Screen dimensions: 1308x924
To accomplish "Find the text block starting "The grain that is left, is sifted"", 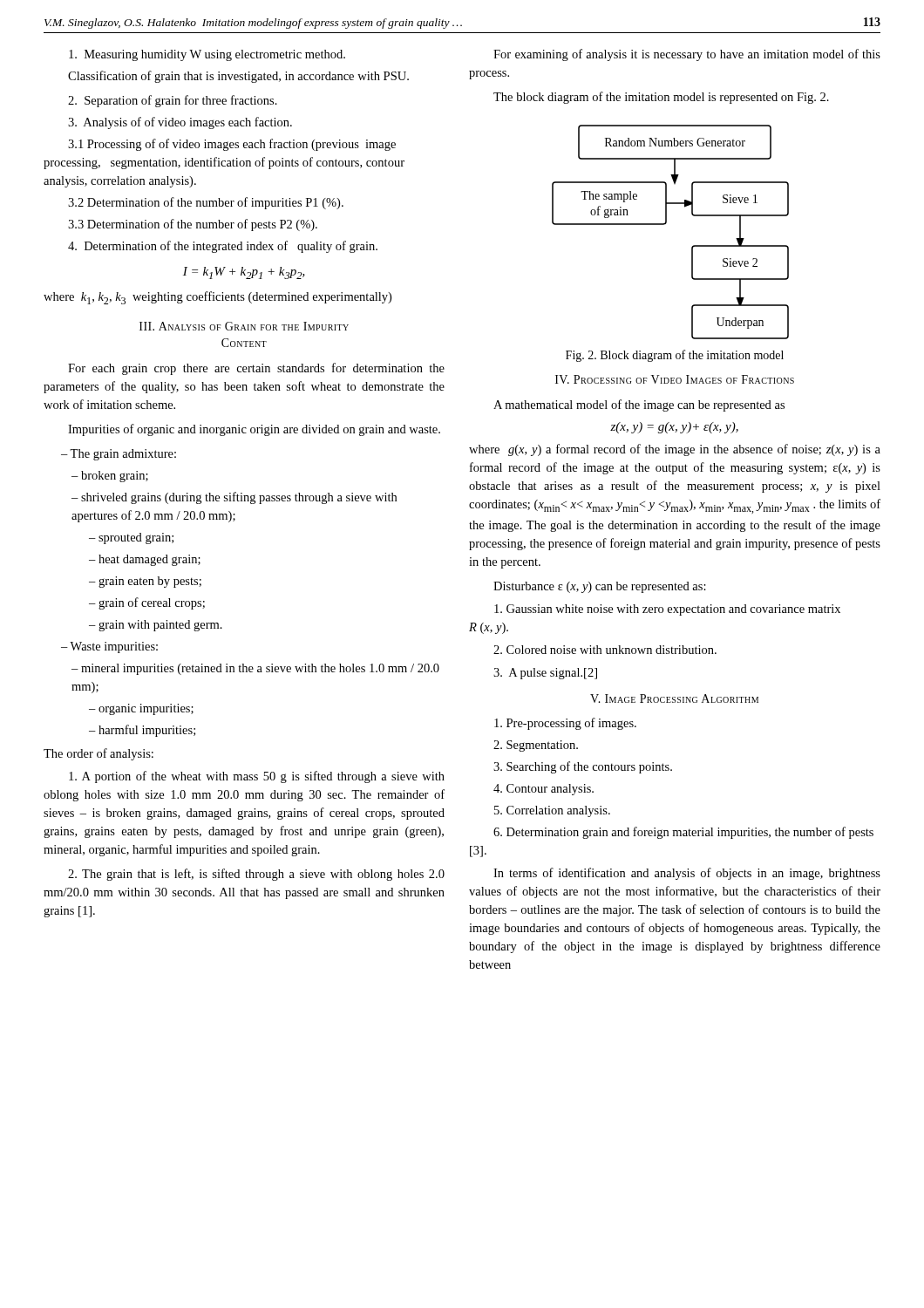I will click(244, 892).
